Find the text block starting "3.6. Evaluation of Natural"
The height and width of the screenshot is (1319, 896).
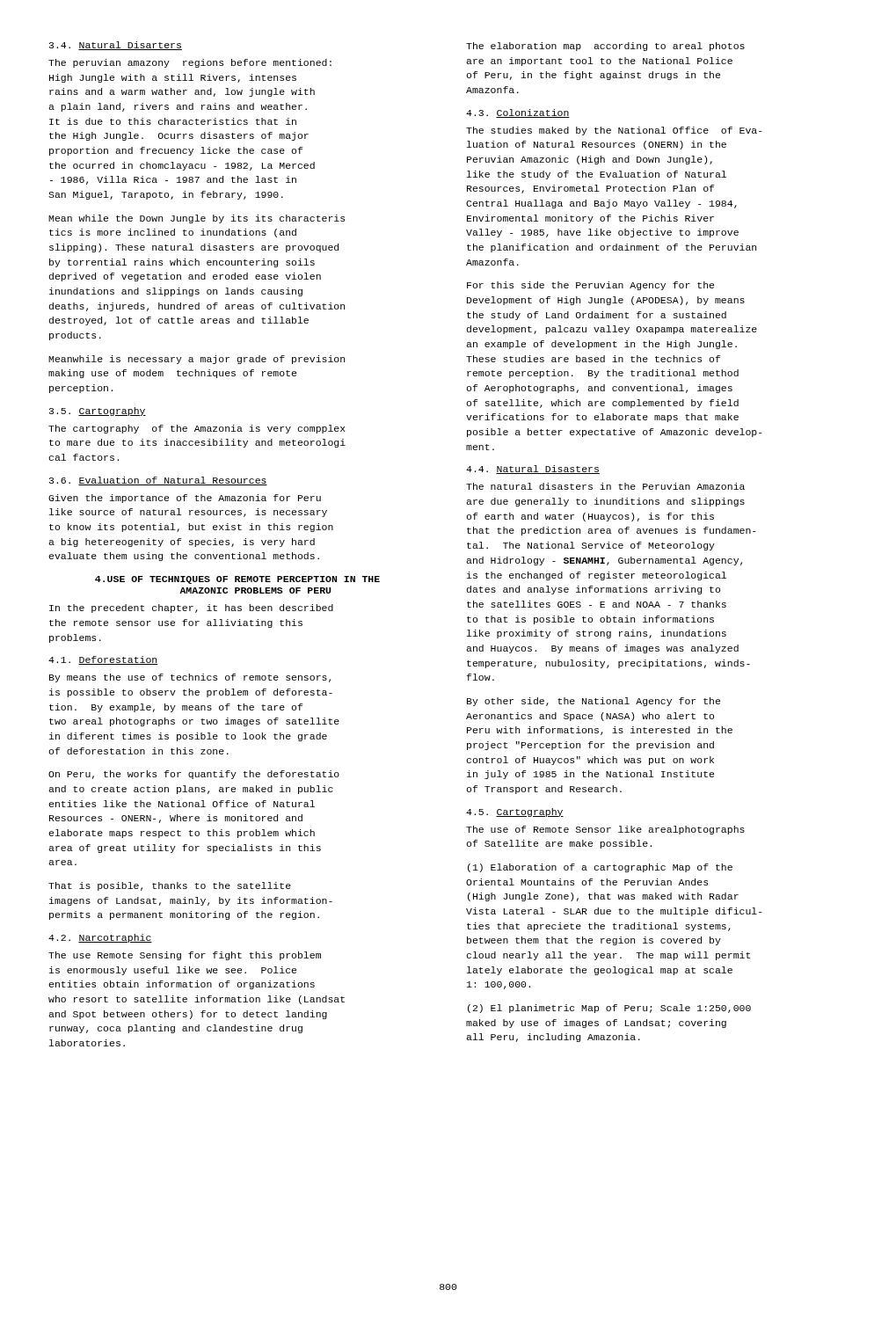click(x=158, y=480)
